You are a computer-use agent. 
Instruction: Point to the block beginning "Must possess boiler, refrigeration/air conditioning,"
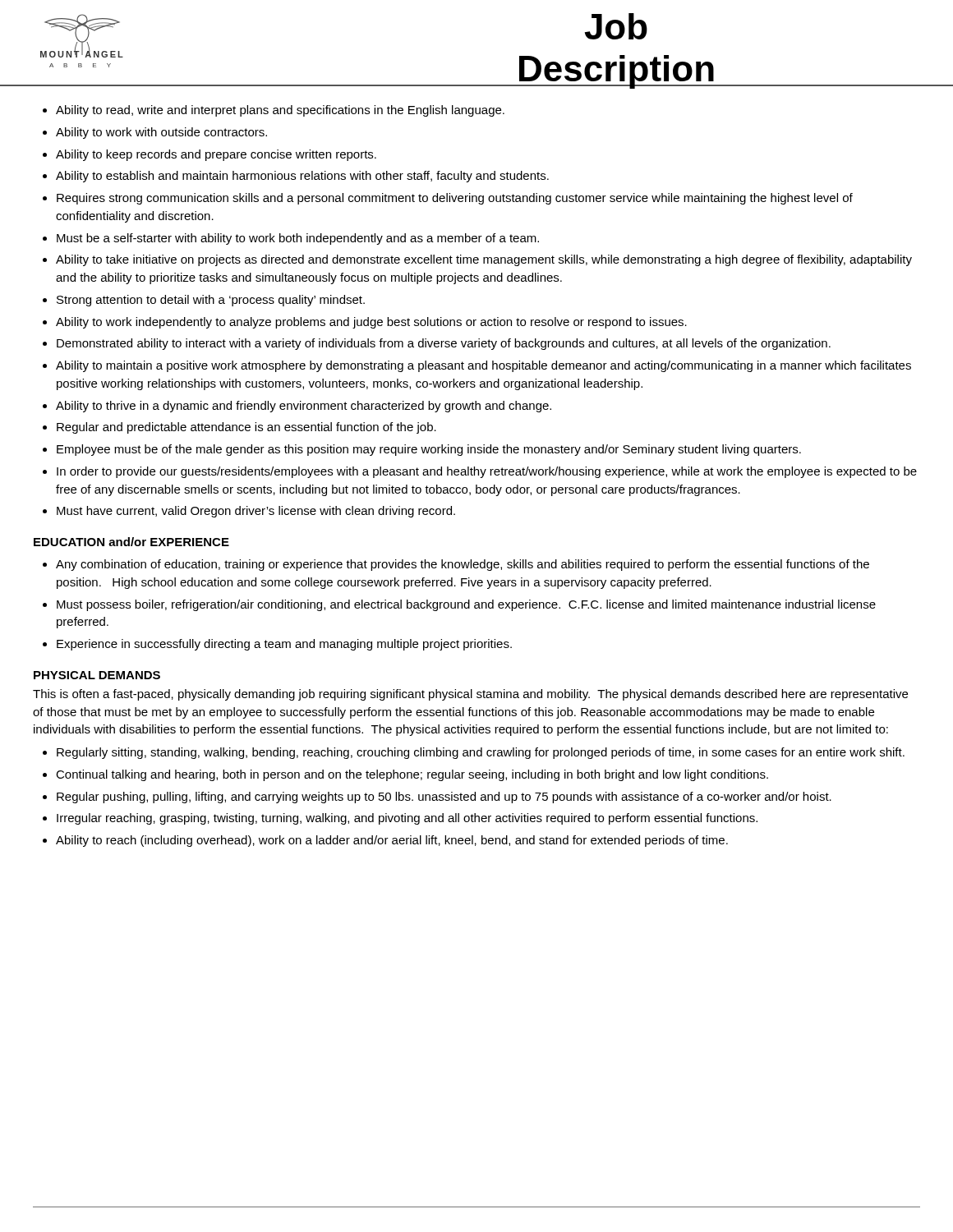point(466,613)
